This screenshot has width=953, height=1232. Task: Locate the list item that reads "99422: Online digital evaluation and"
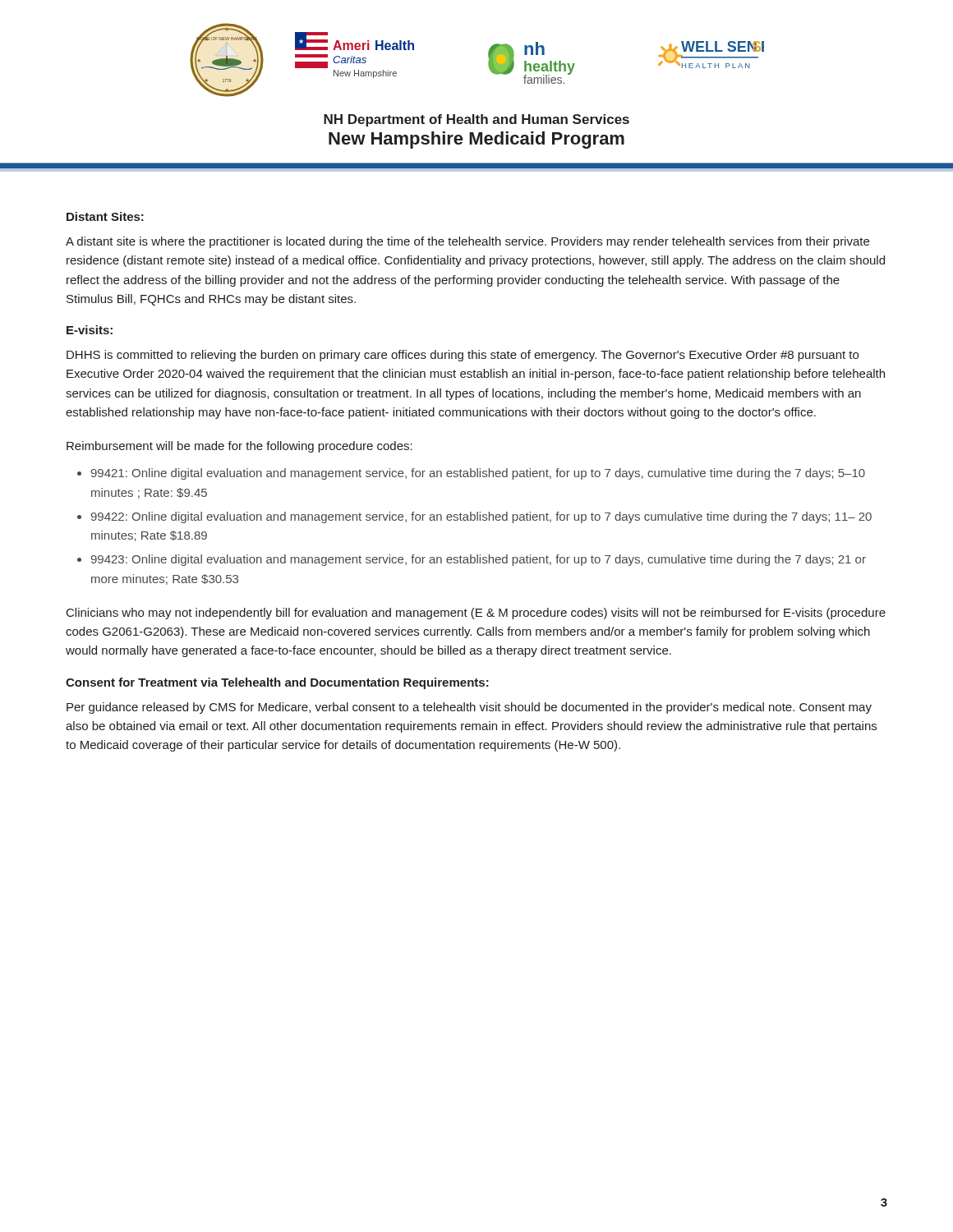[x=481, y=526]
